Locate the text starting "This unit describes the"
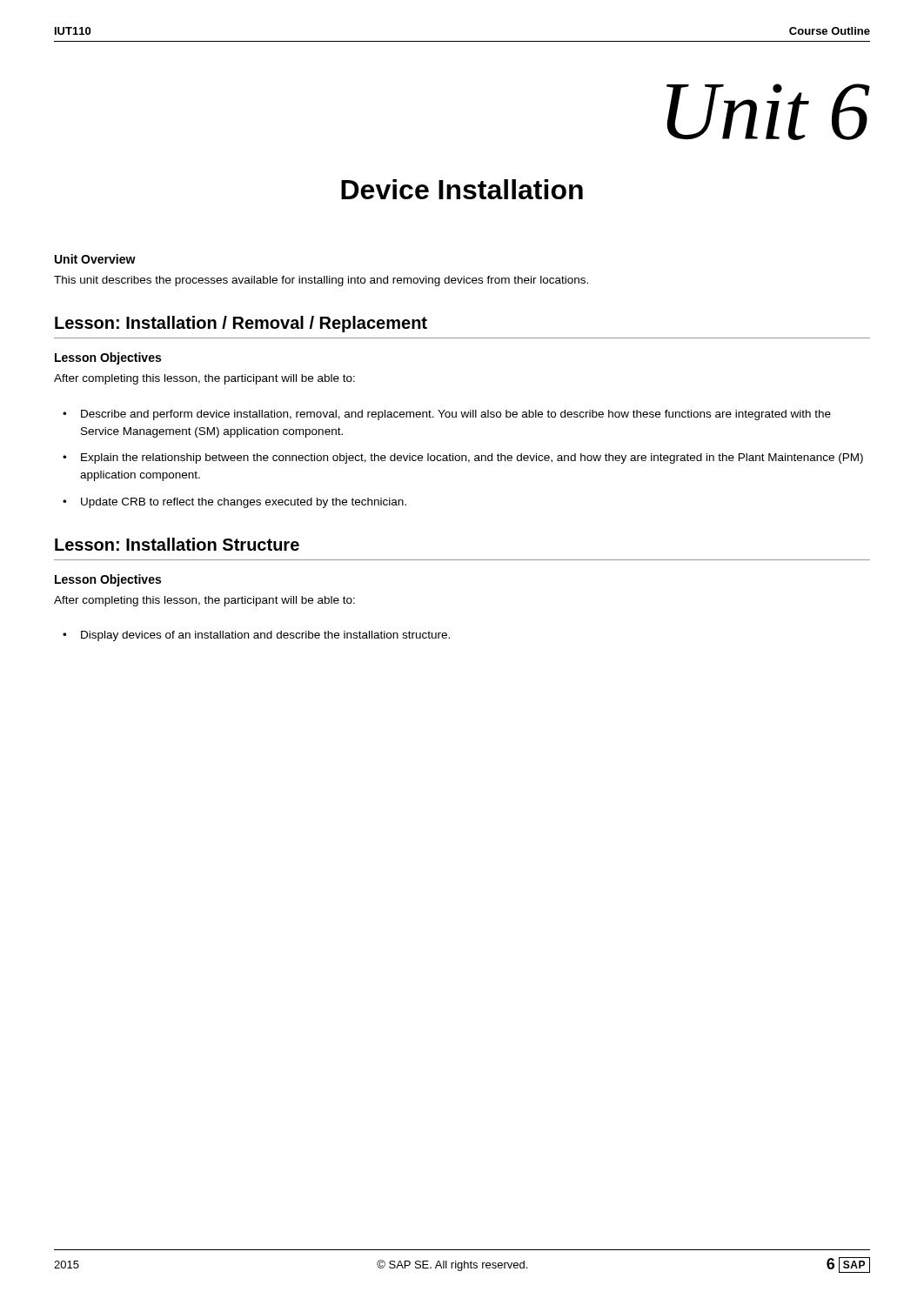The image size is (924, 1305). (x=322, y=280)
